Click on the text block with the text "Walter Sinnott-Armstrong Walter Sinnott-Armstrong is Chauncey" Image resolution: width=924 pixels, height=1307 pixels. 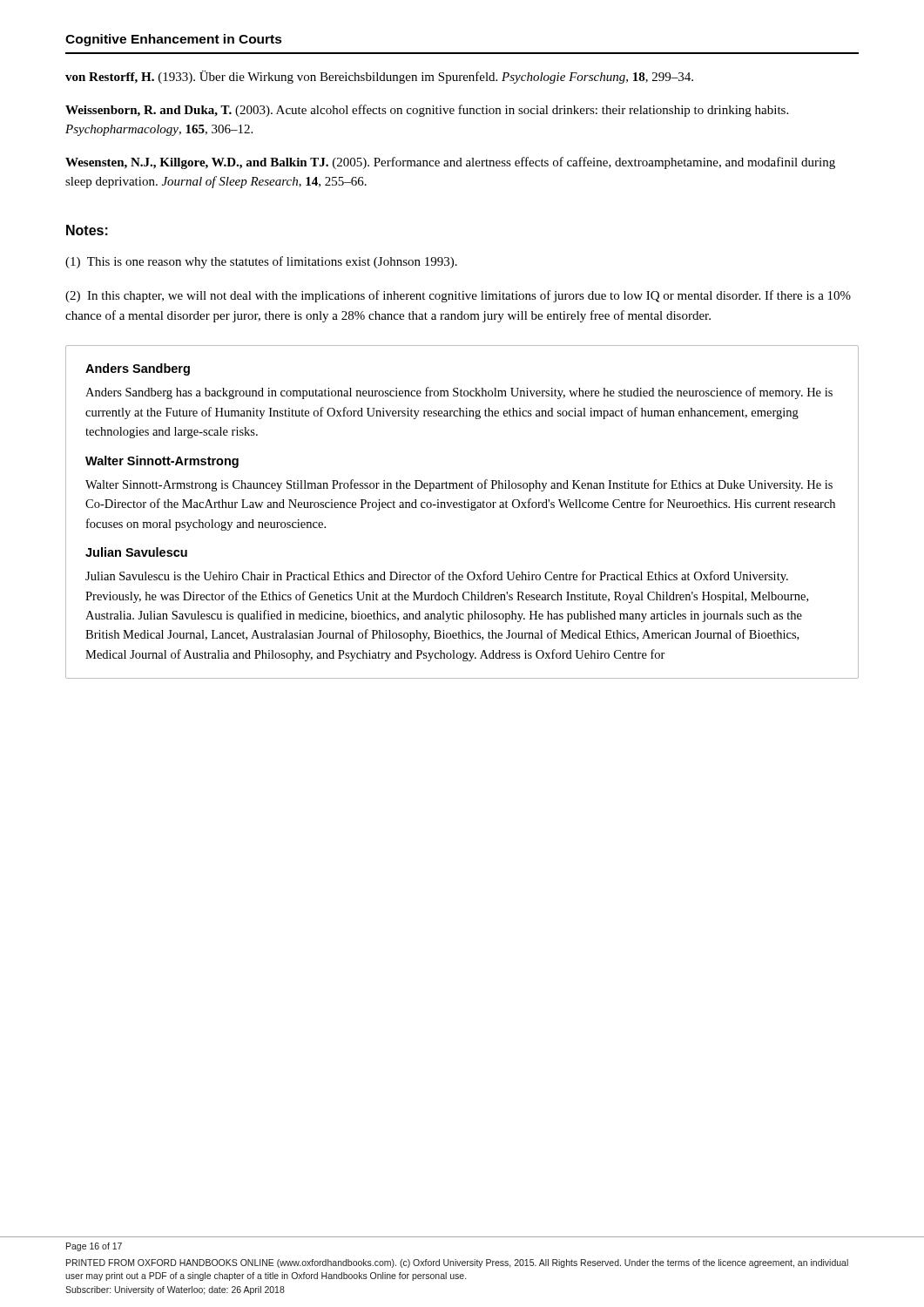pos(462,493)
